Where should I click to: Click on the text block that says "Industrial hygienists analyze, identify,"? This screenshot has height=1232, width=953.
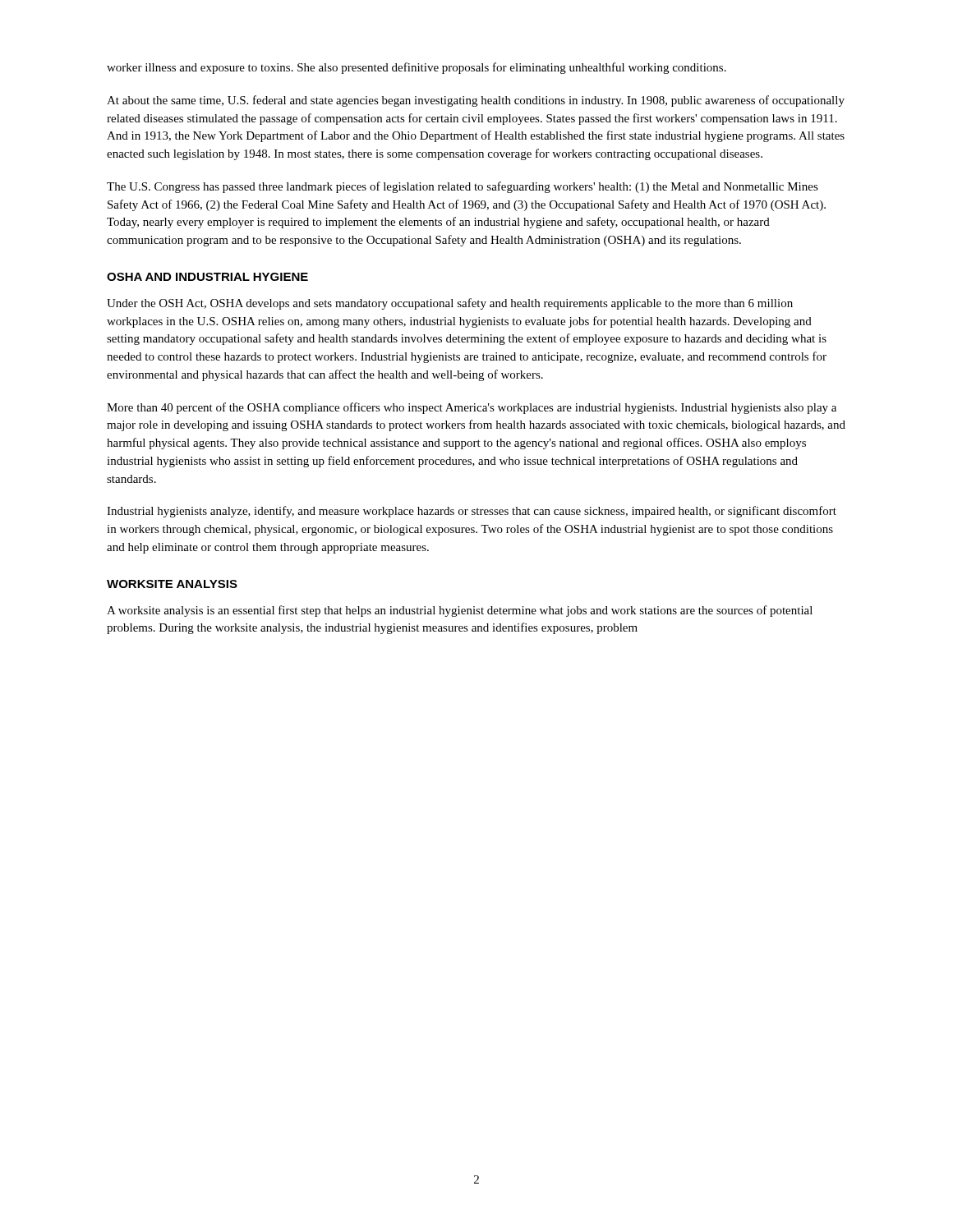coord(472,529)
